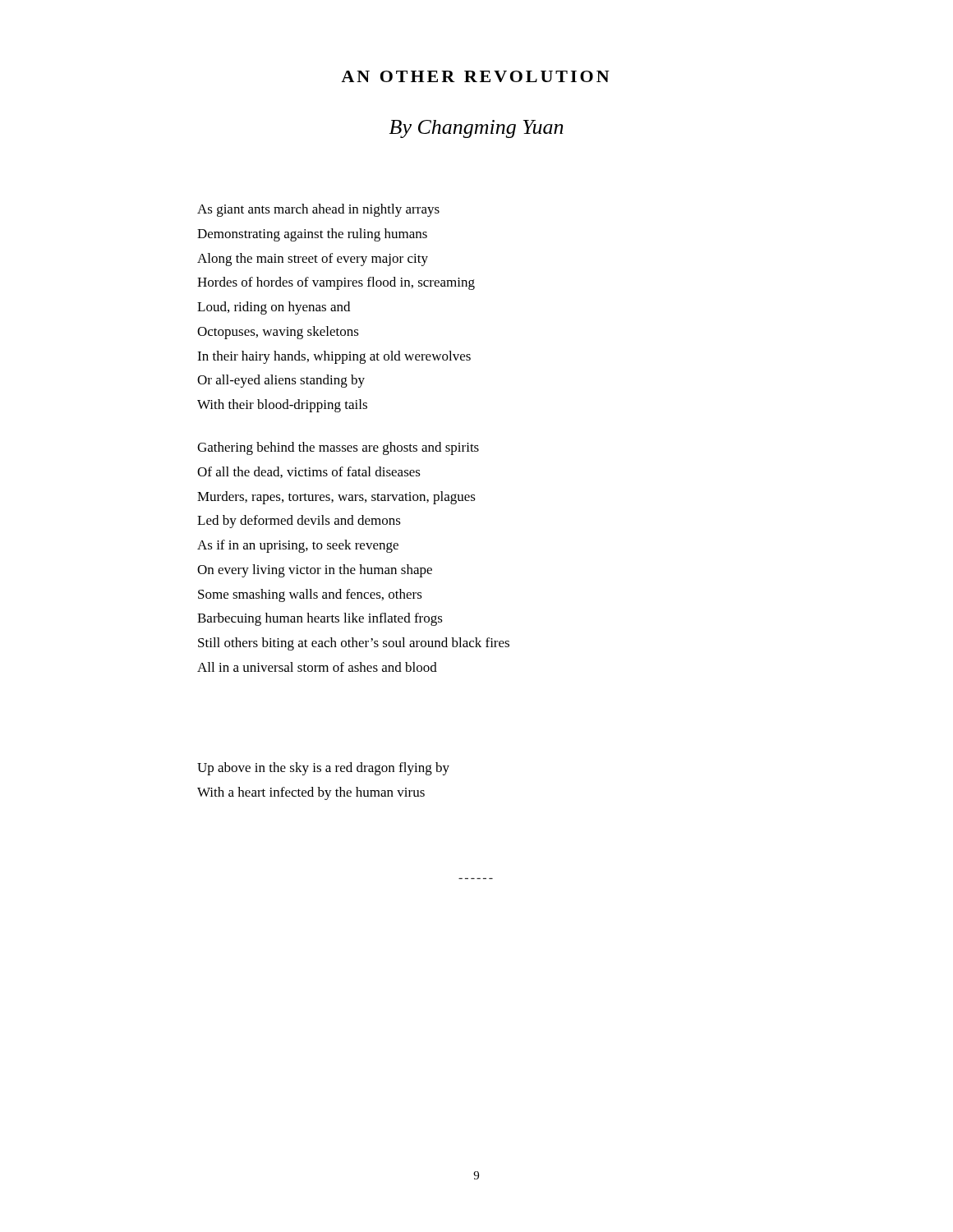Click on the text starting "Up above in"
Viewport: 953px width, 1232px height.
click(x=323, y=780)
